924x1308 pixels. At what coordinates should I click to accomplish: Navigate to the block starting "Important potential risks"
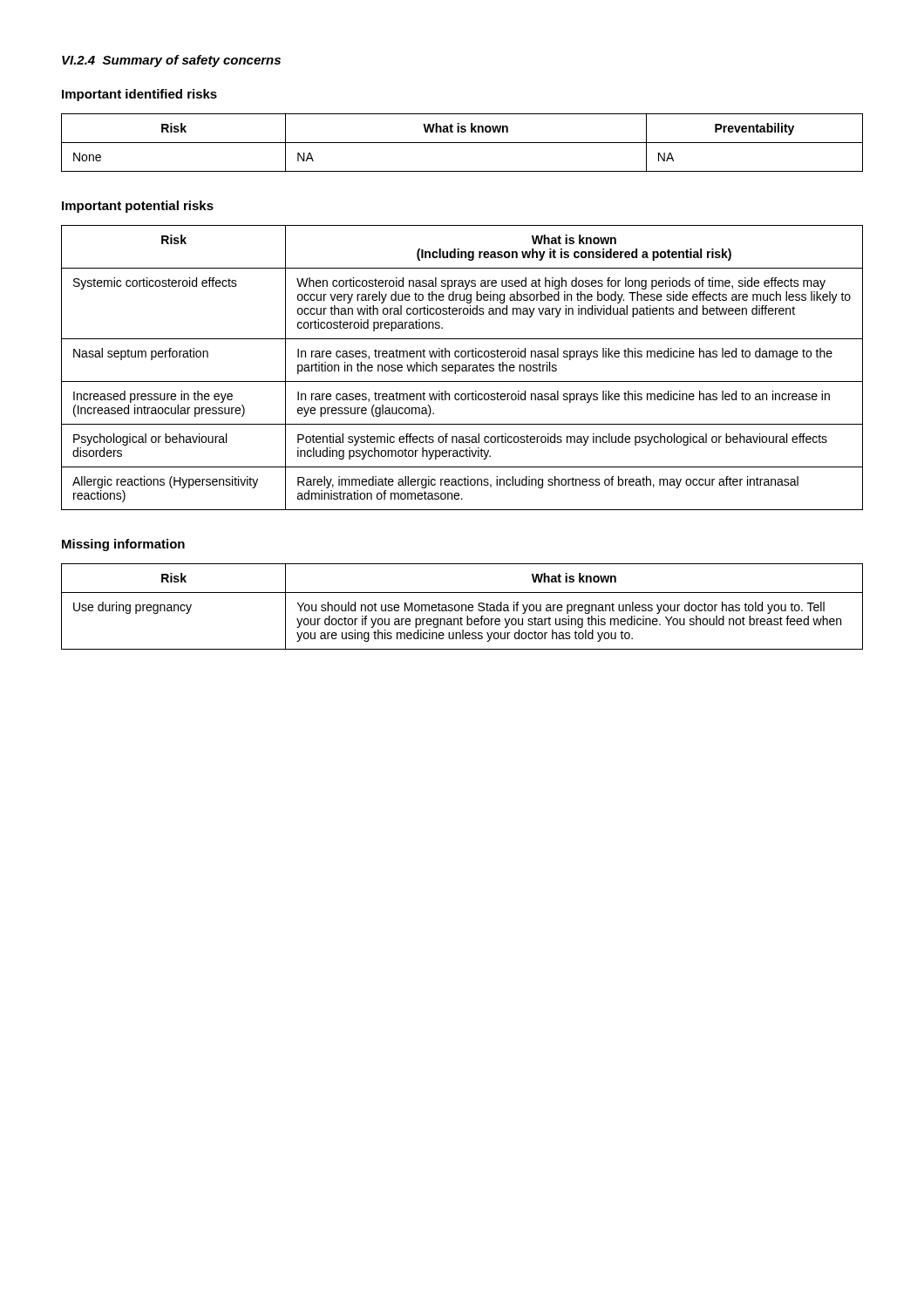click(x=137, y=205)
